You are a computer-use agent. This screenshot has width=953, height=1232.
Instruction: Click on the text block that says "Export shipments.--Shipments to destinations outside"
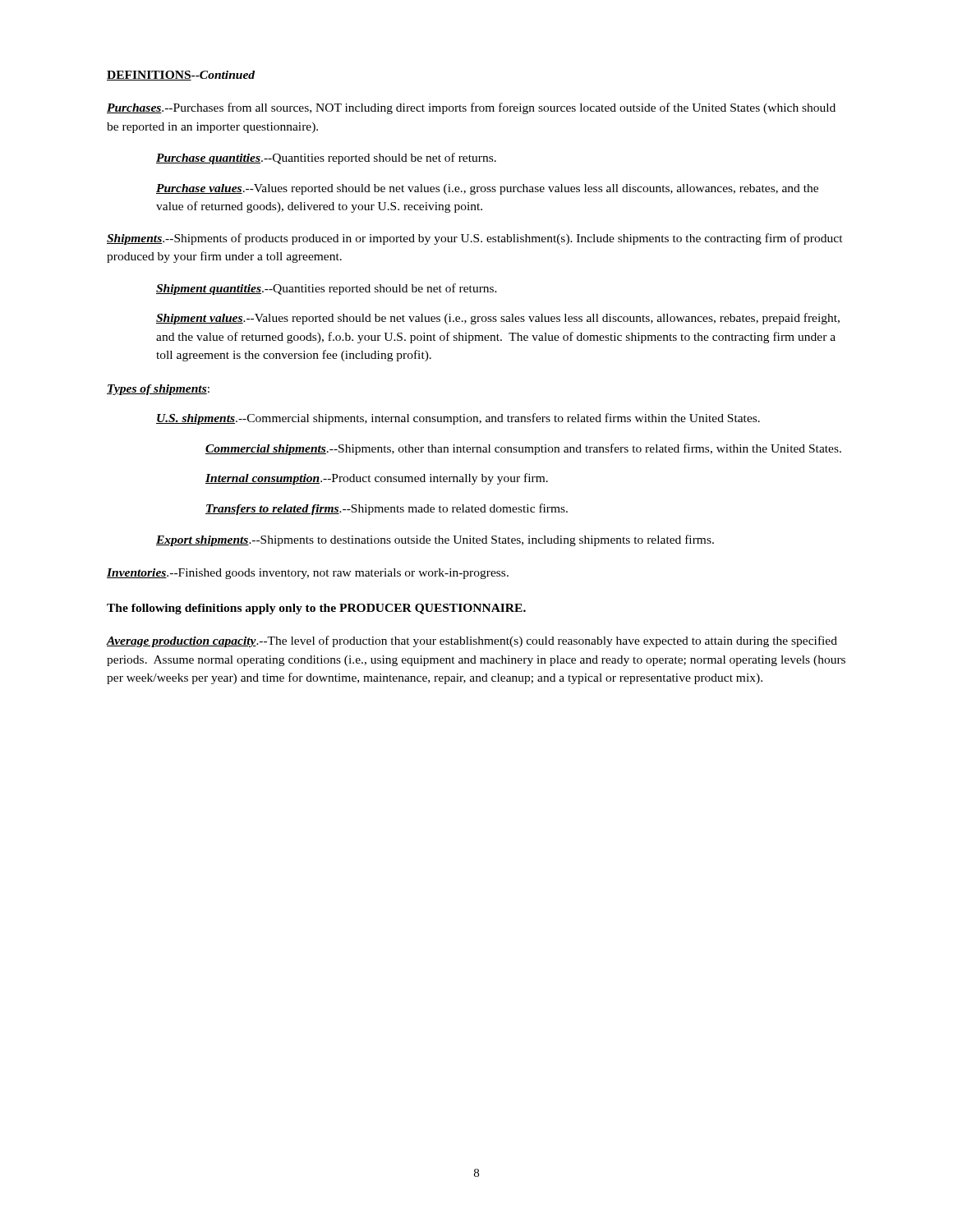coord(435,539)
